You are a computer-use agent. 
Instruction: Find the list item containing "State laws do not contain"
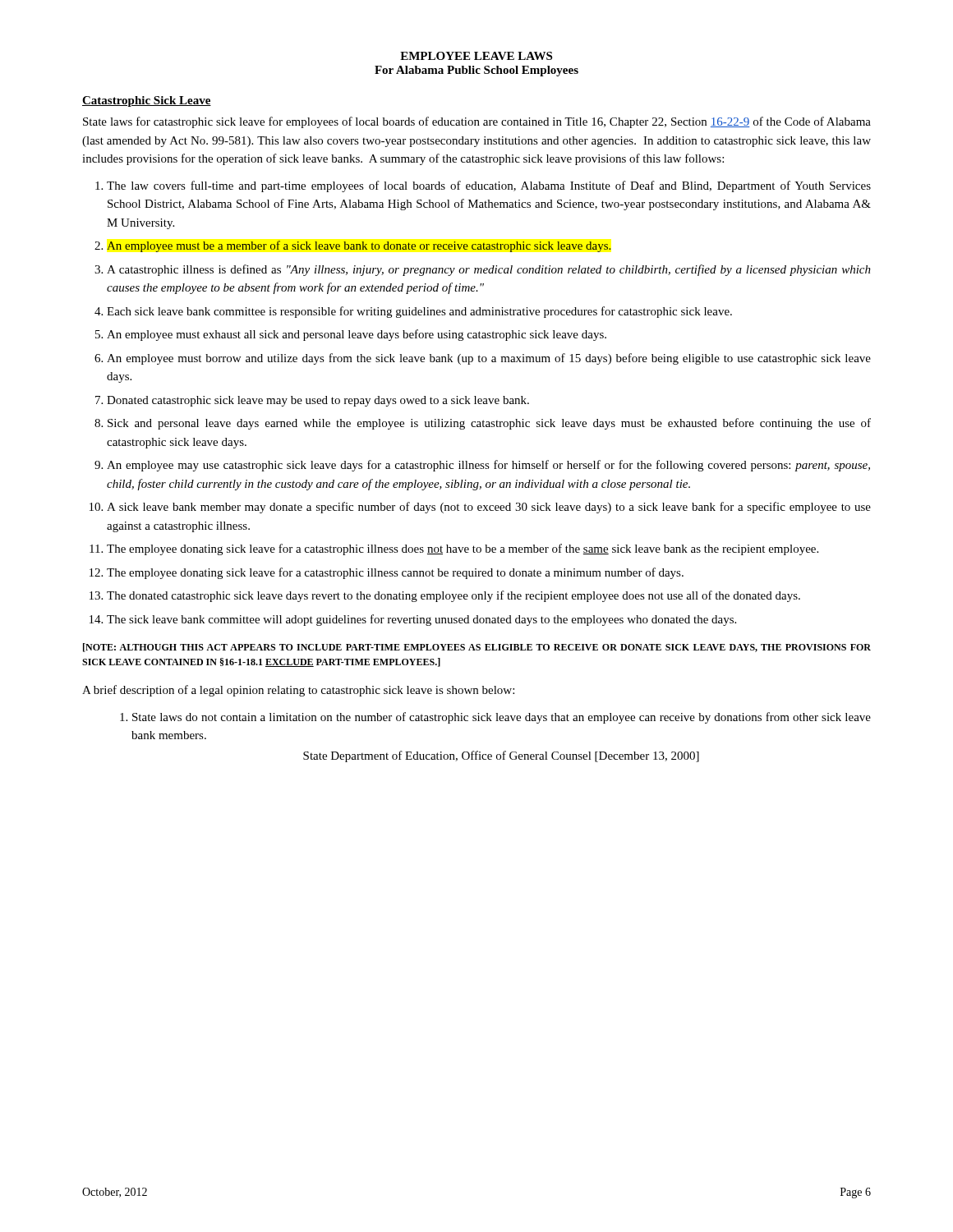click(502, 718)
